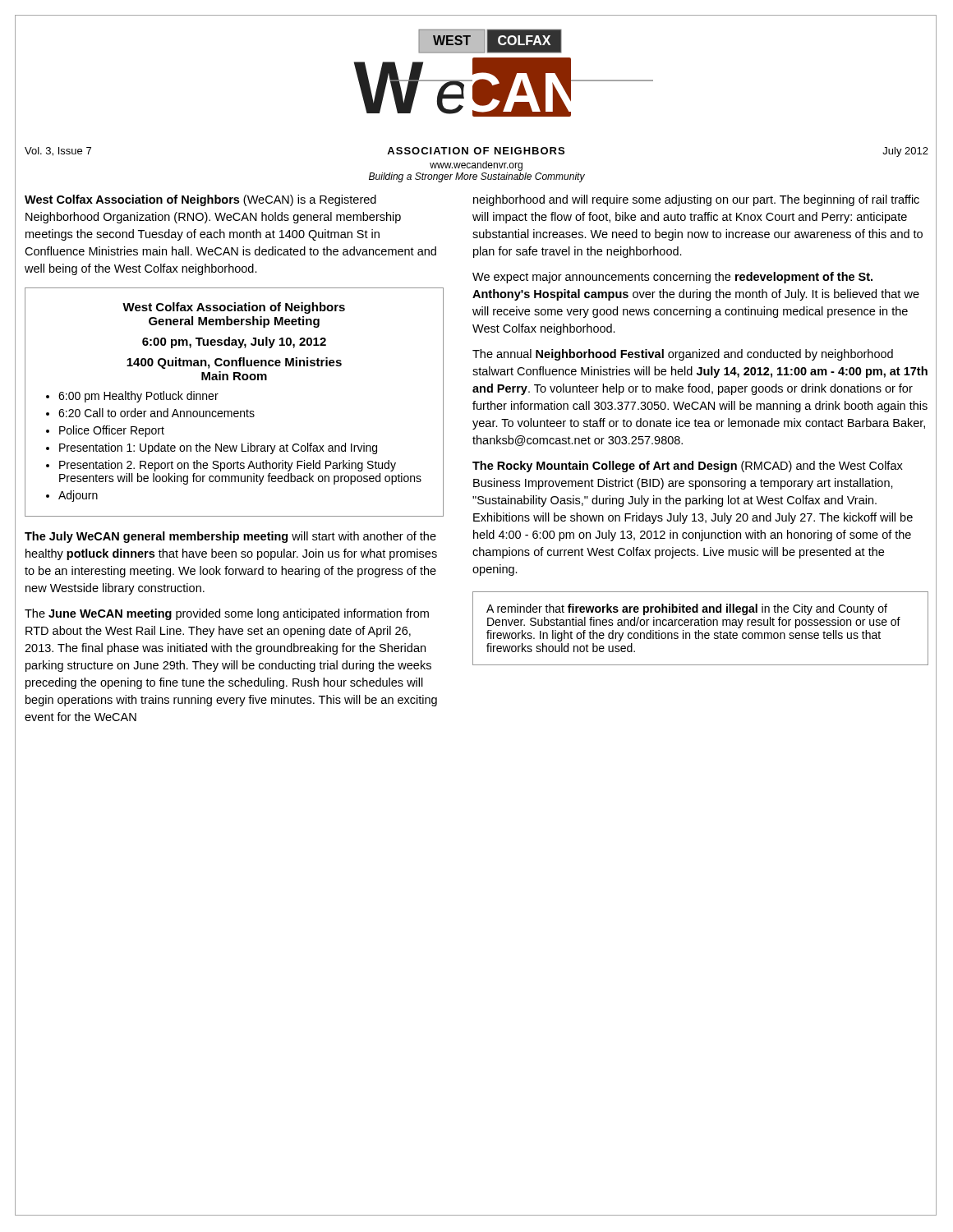The height and width of the screenshot is (1232, 953).
Task: Find the table that mentions "West Colfax Association"
Action: 234,402
